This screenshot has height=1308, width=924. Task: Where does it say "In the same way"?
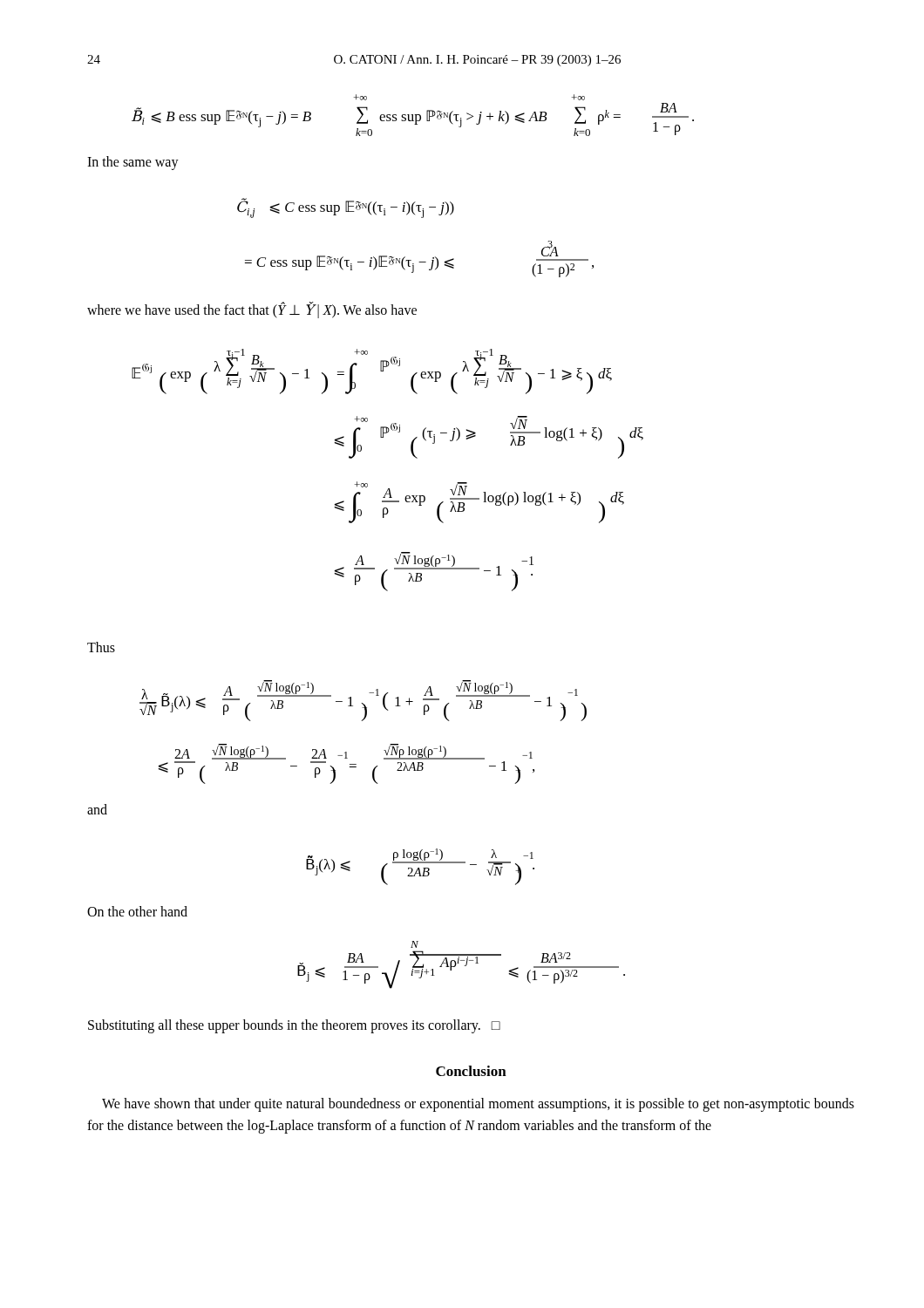pyautogui.click(x=133, y=162)
